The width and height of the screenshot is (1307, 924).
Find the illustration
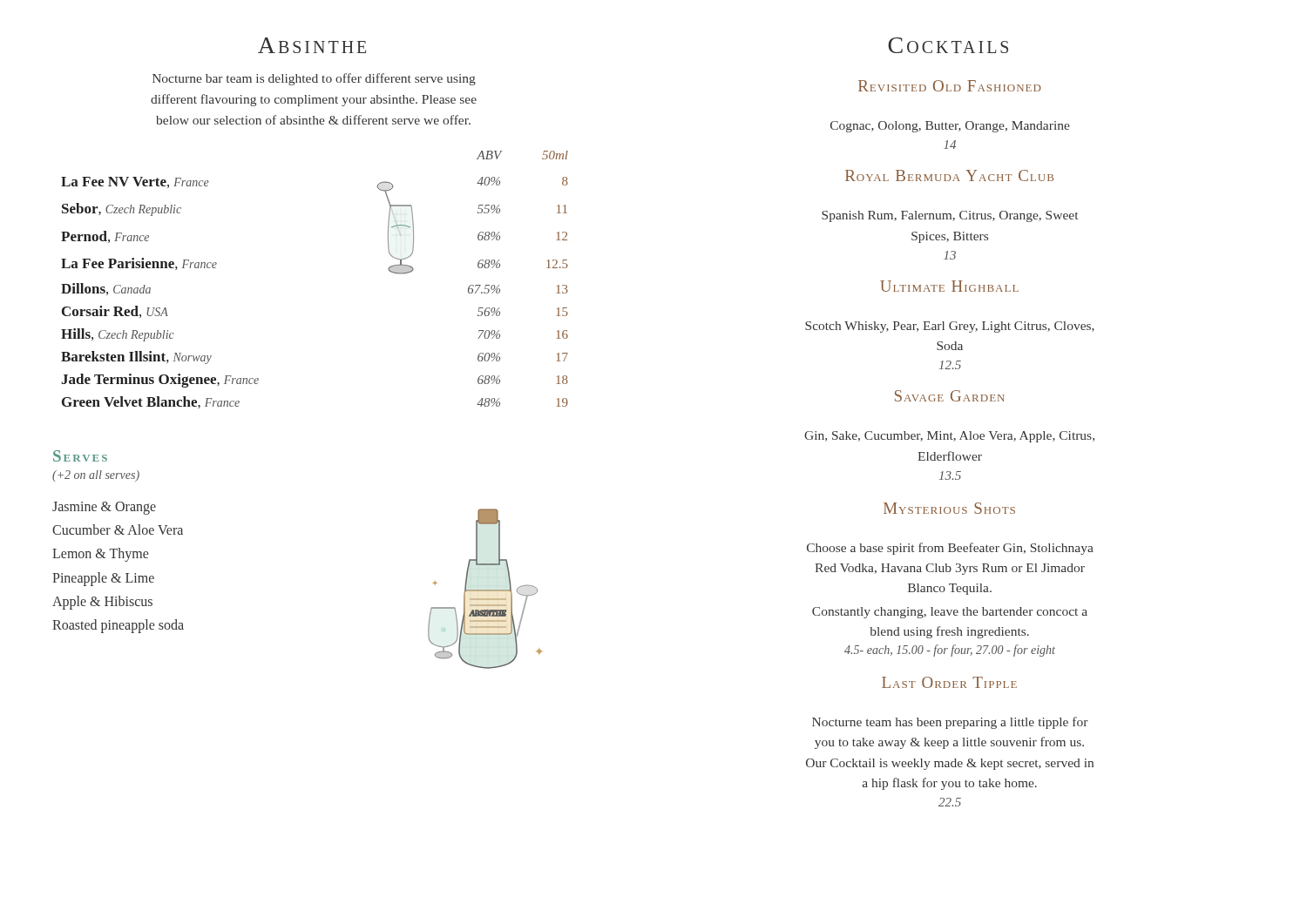(x=488, y=556)
